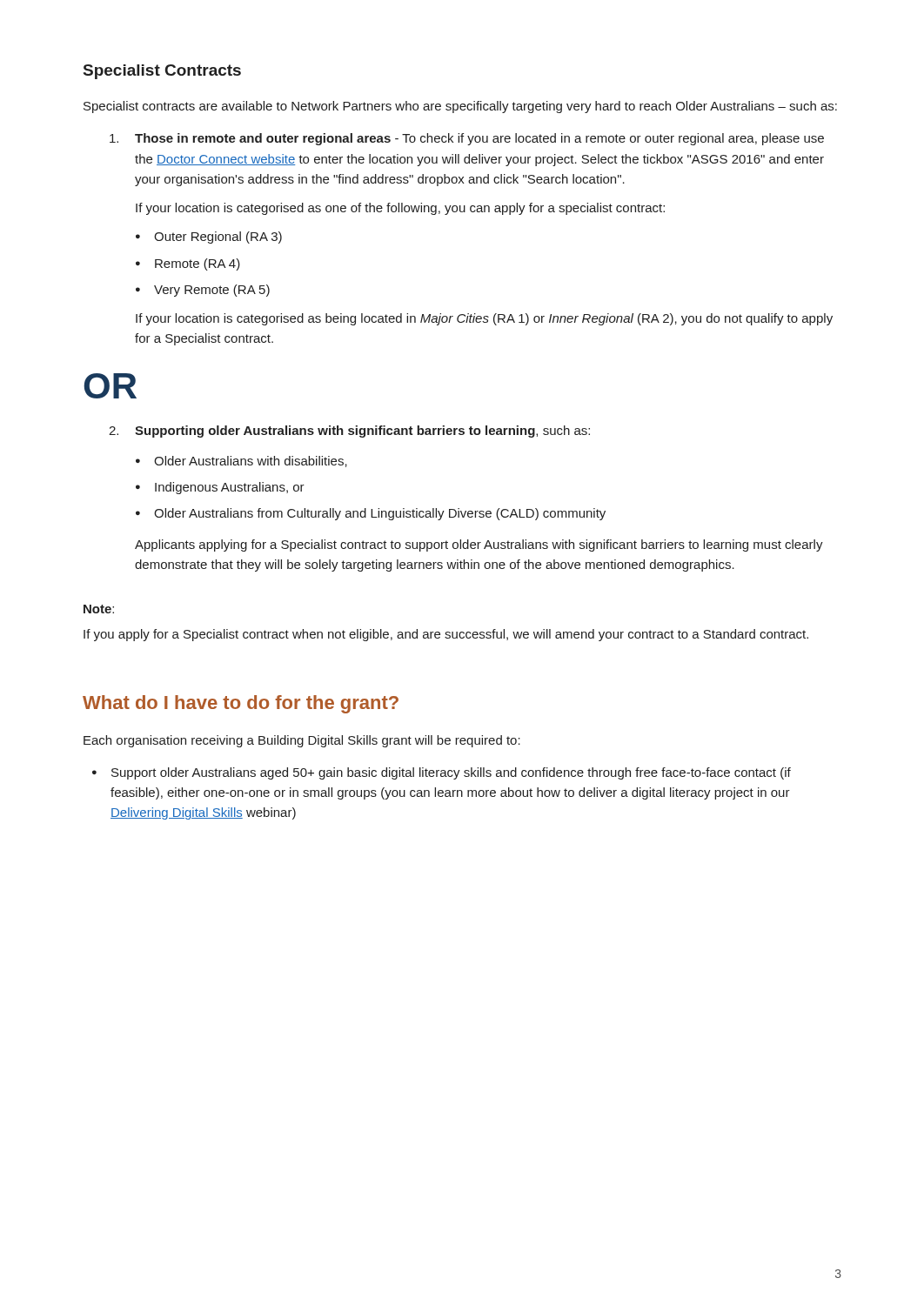
Task: Where is the section header that starts "What do I"?
Action: 241,704
